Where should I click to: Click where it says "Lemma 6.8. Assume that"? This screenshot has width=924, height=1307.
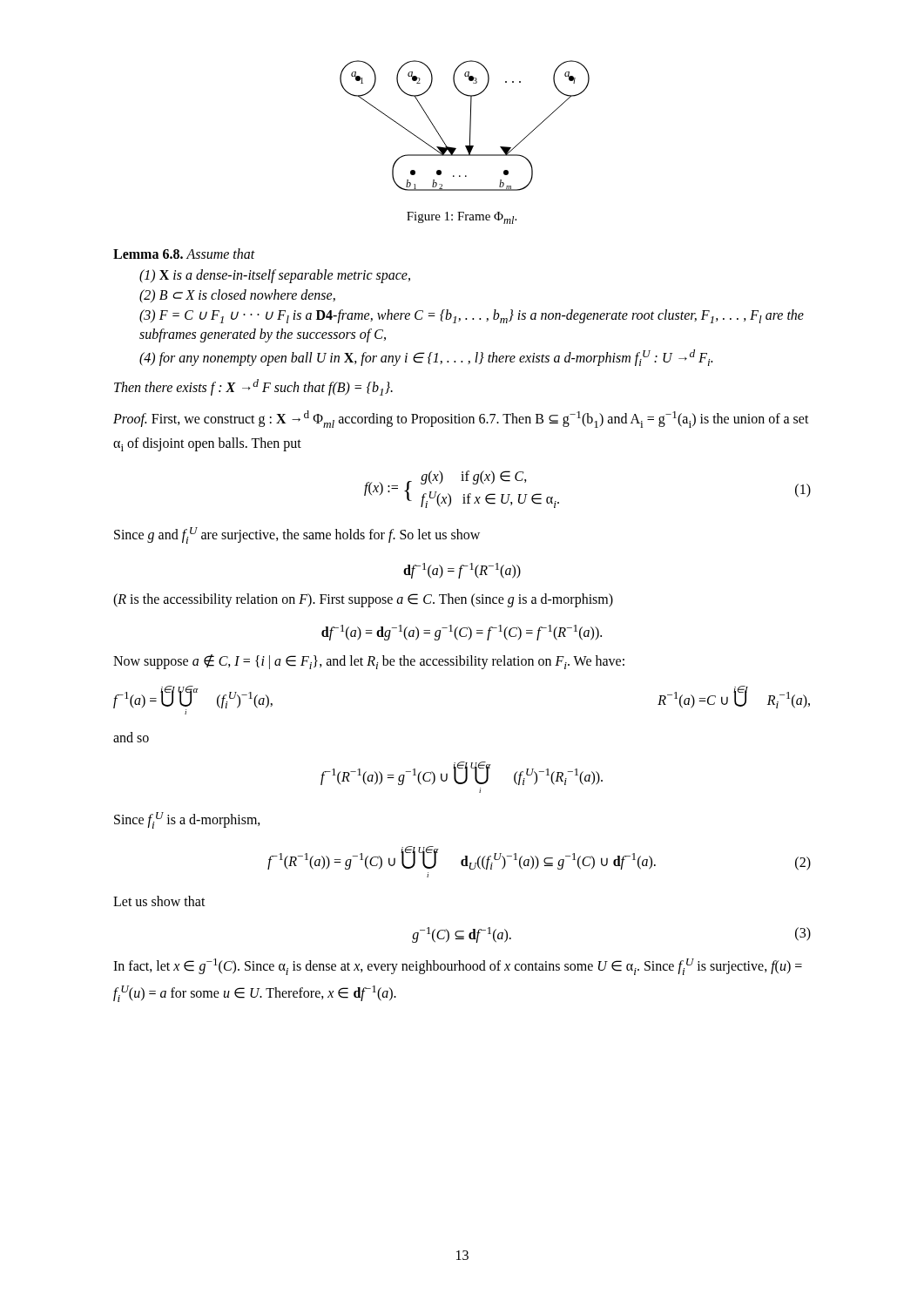(x=184, y=254)
